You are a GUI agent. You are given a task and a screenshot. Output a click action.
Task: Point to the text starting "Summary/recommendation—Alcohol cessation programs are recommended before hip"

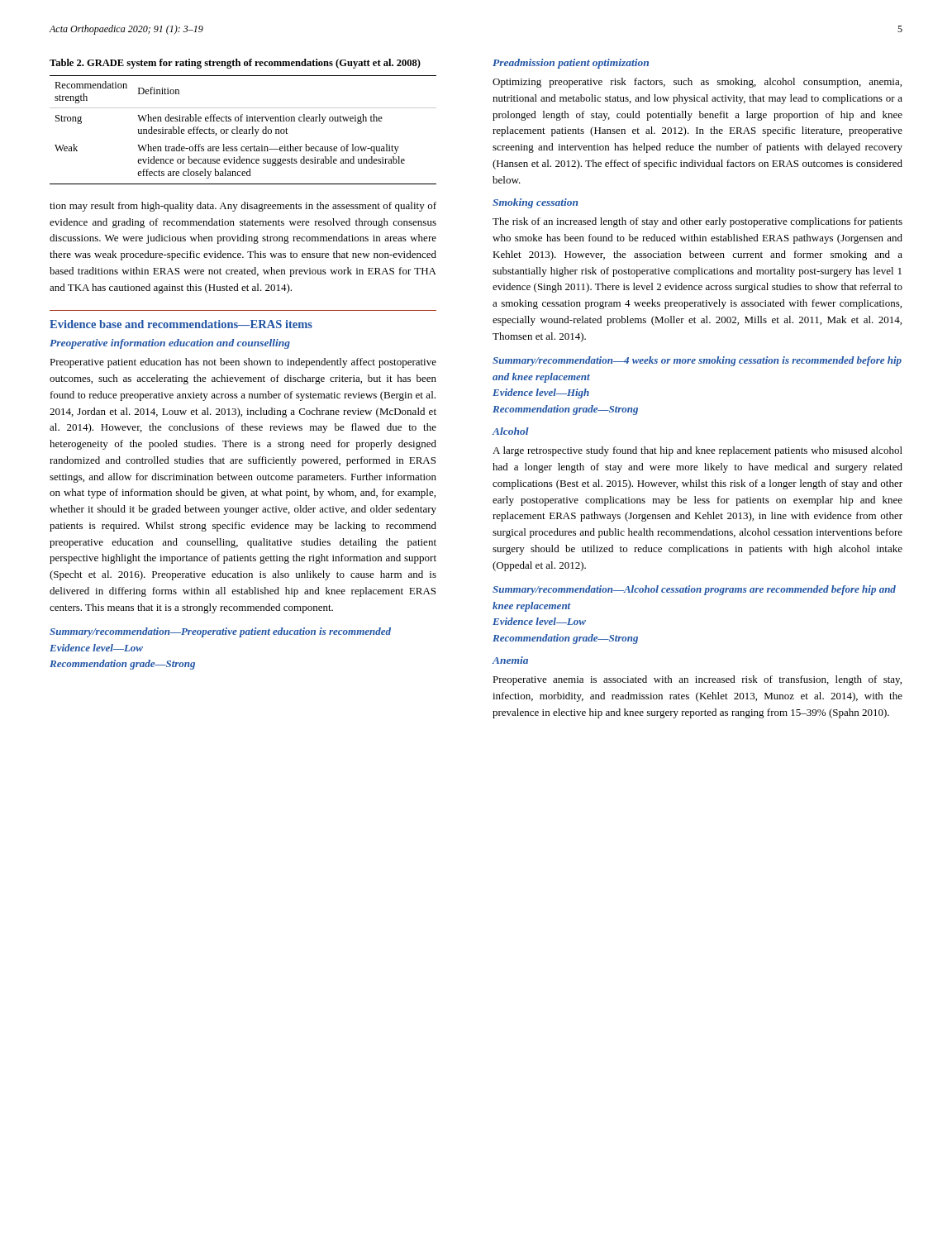(694, 590)
